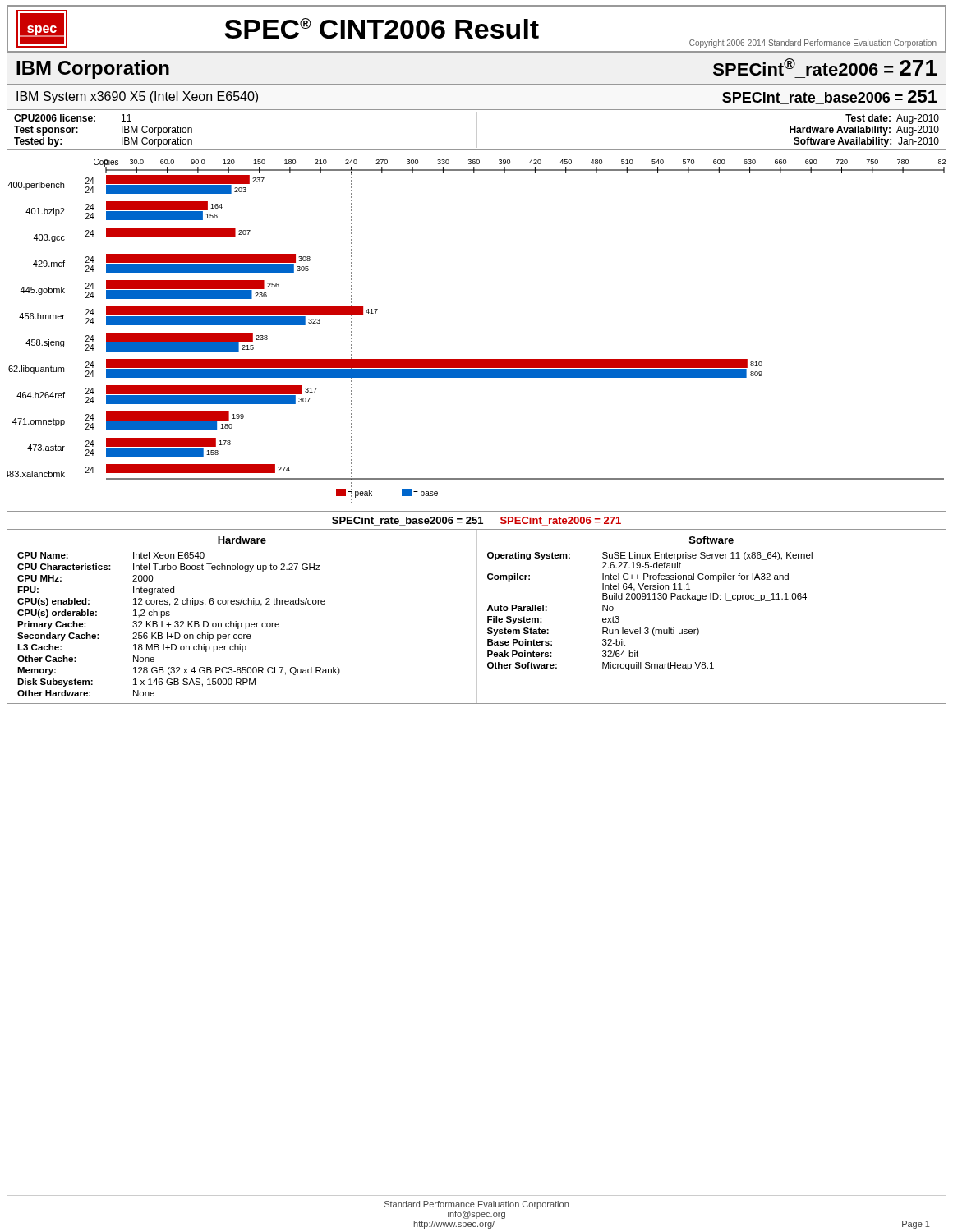Select the title that says "spec SPEC® CINT2006 Result Copyright 2006-2014 Standard Performance"
953x1232 pixels.
coord(476,29)
